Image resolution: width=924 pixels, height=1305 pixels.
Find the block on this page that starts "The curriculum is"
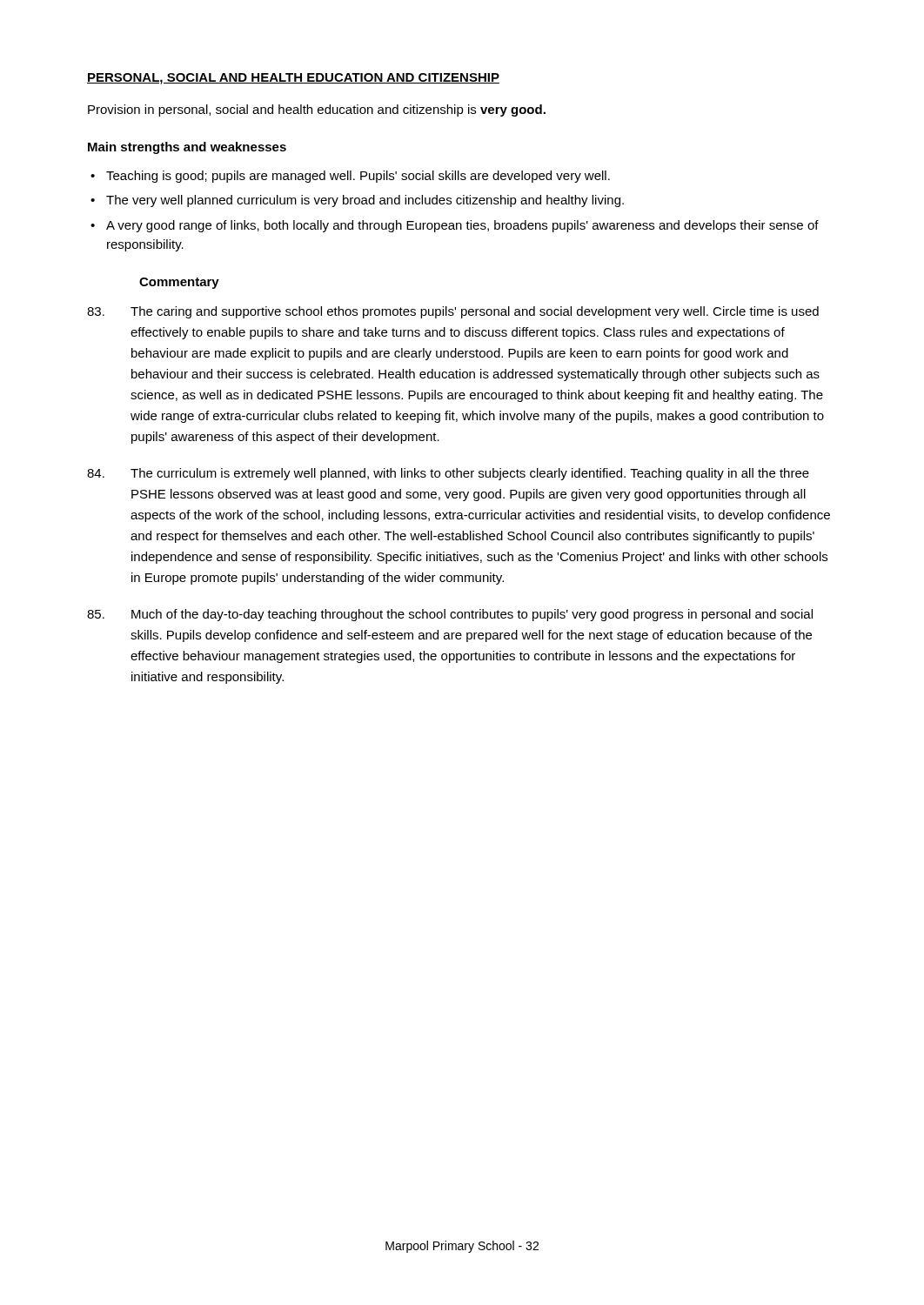(x=462, y=525)
